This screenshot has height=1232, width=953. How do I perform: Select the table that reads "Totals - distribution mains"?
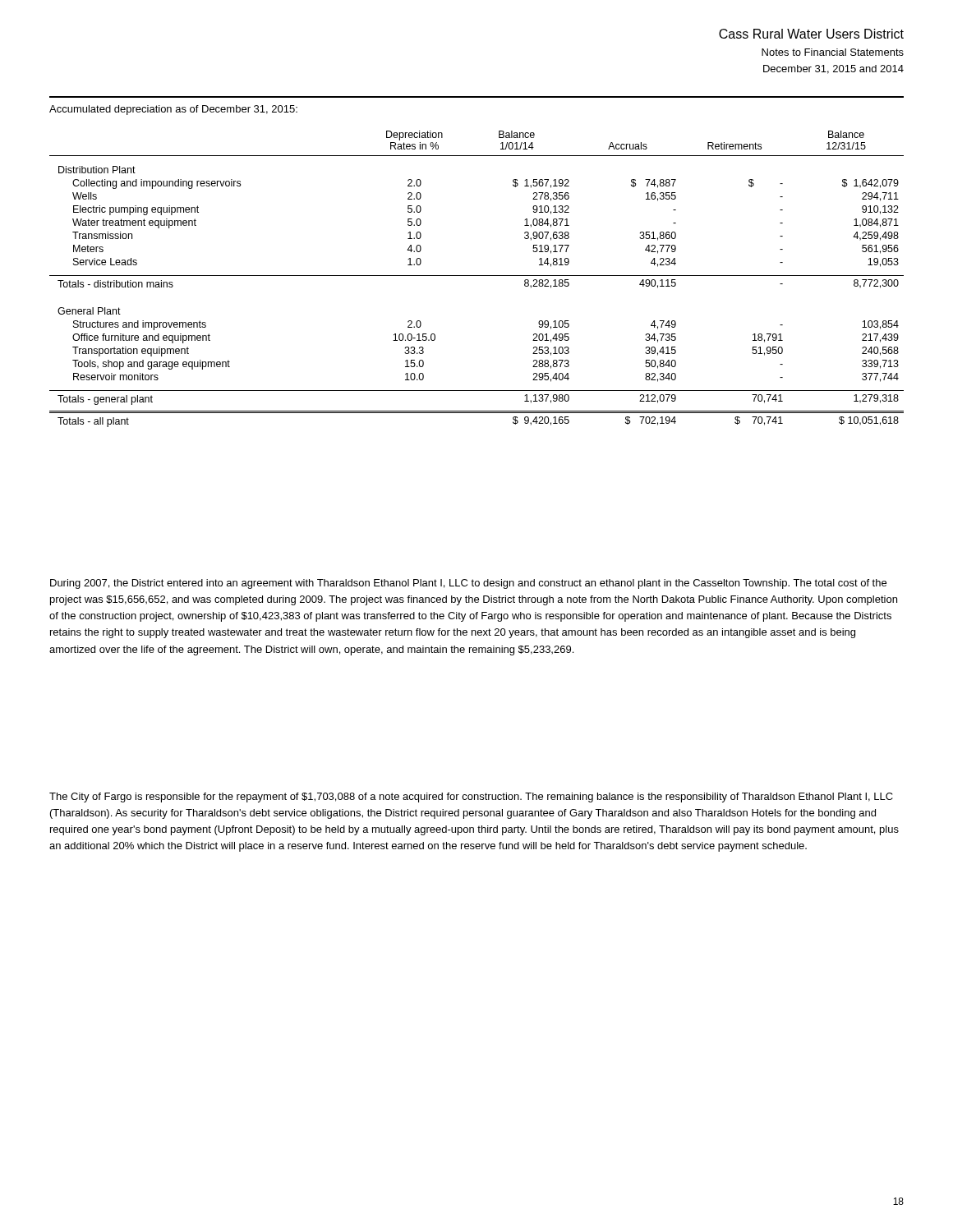coord(476,278)
